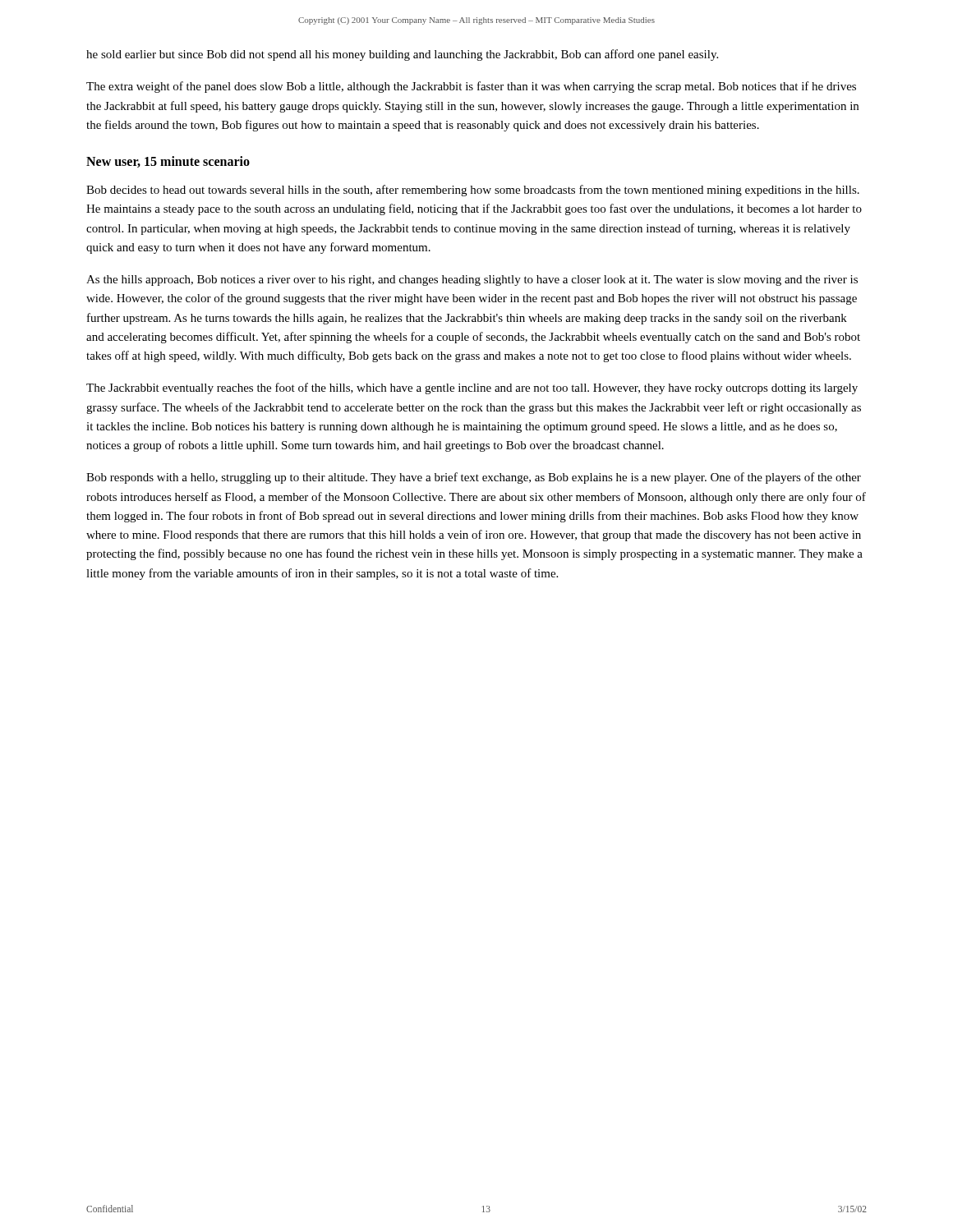Select the section header
The image size is (953, 1232).
168,161
